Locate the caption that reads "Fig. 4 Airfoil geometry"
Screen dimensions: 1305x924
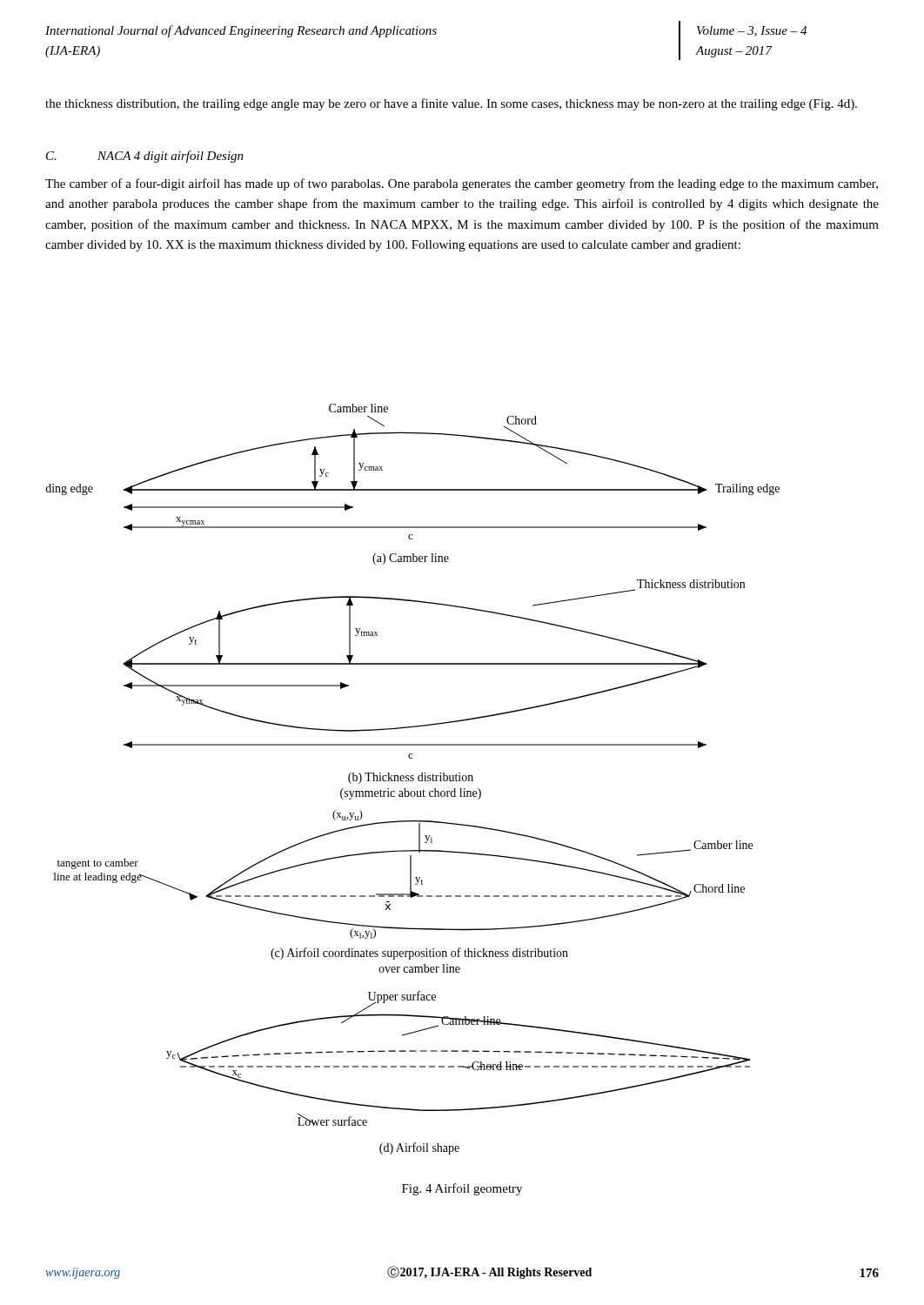pos(462,1188)
